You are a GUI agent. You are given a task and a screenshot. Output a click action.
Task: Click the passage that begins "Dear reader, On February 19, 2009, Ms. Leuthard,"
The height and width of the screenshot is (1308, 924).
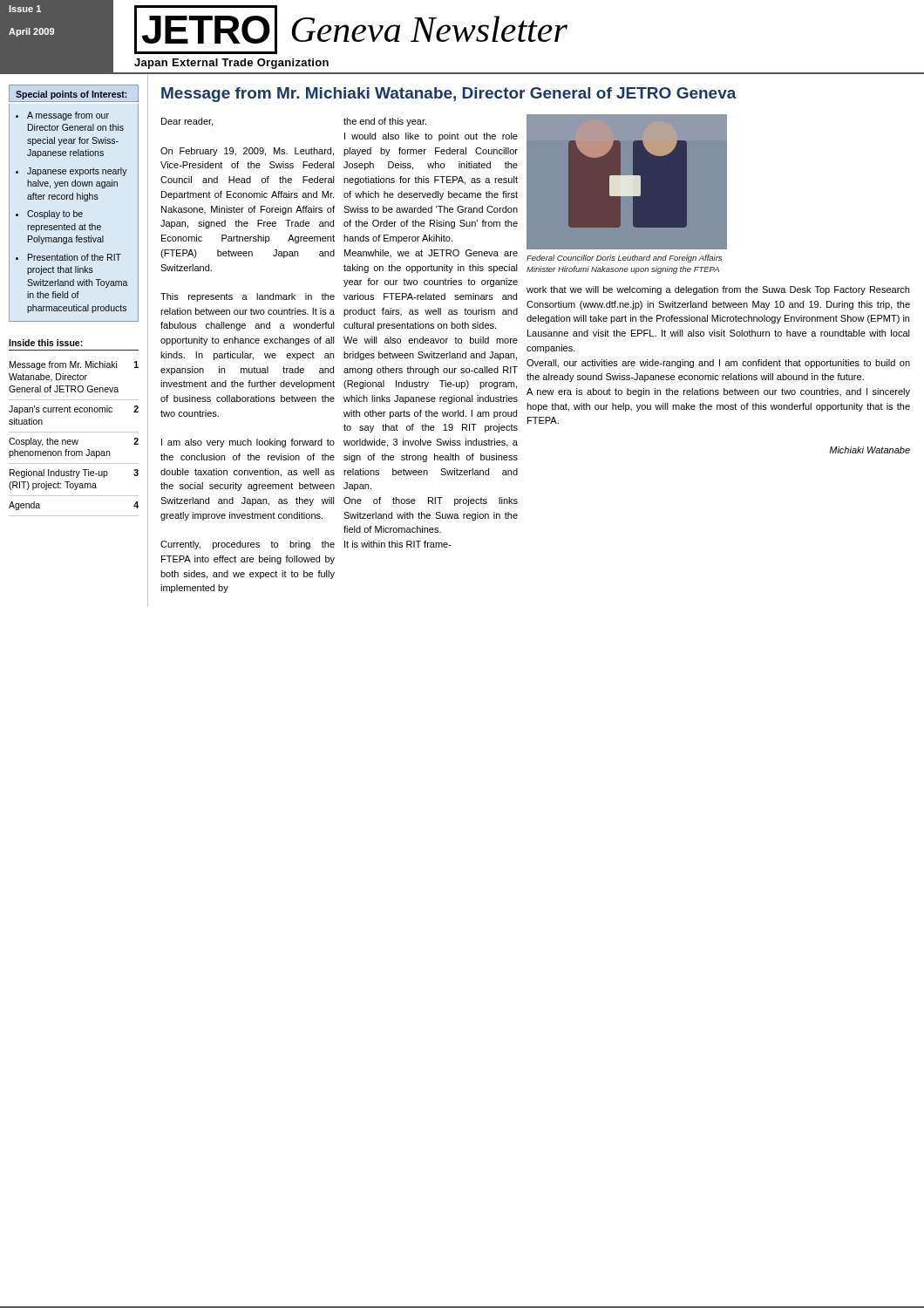[248, 355]
